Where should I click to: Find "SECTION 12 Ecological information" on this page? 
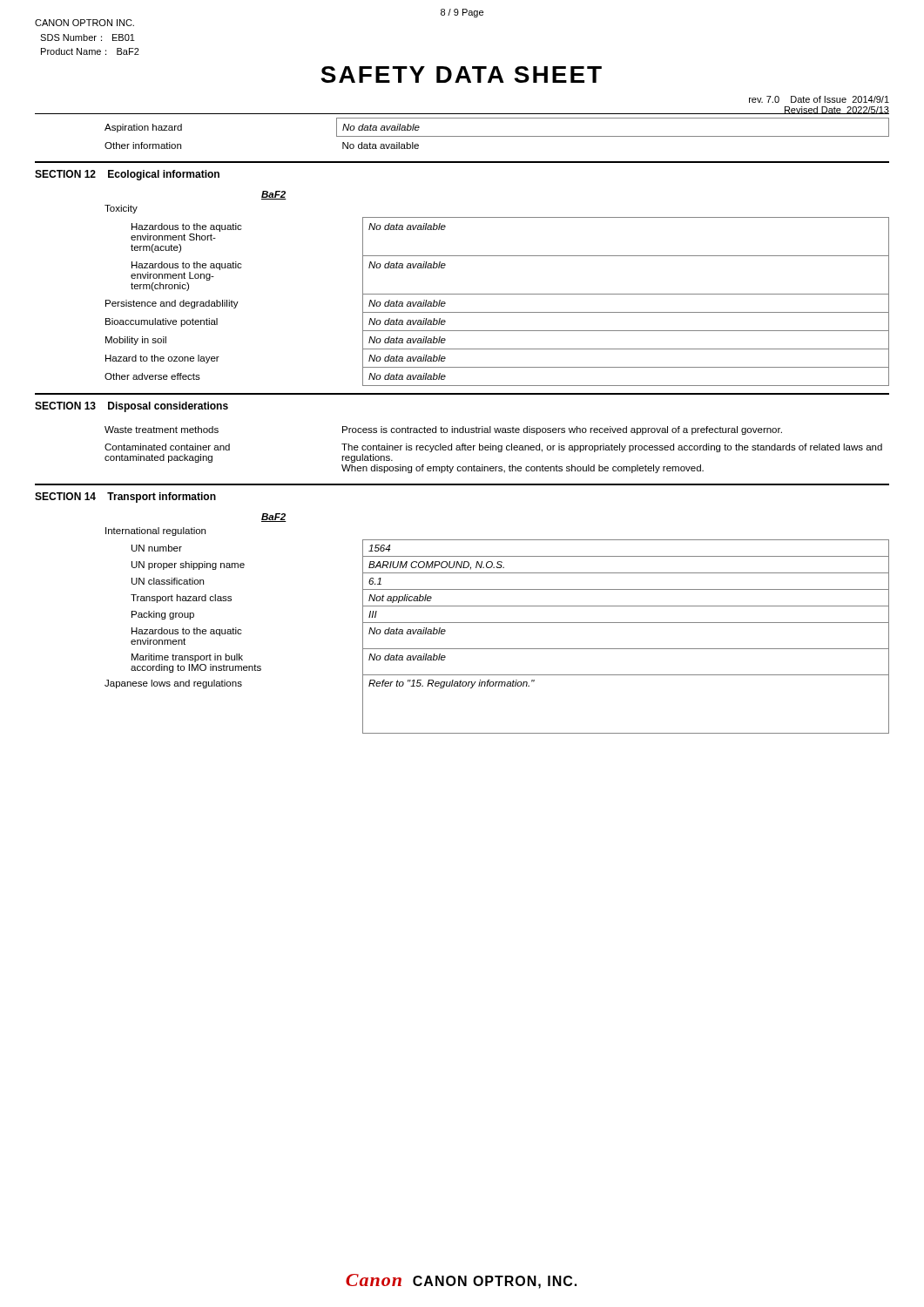click(462, 174)
